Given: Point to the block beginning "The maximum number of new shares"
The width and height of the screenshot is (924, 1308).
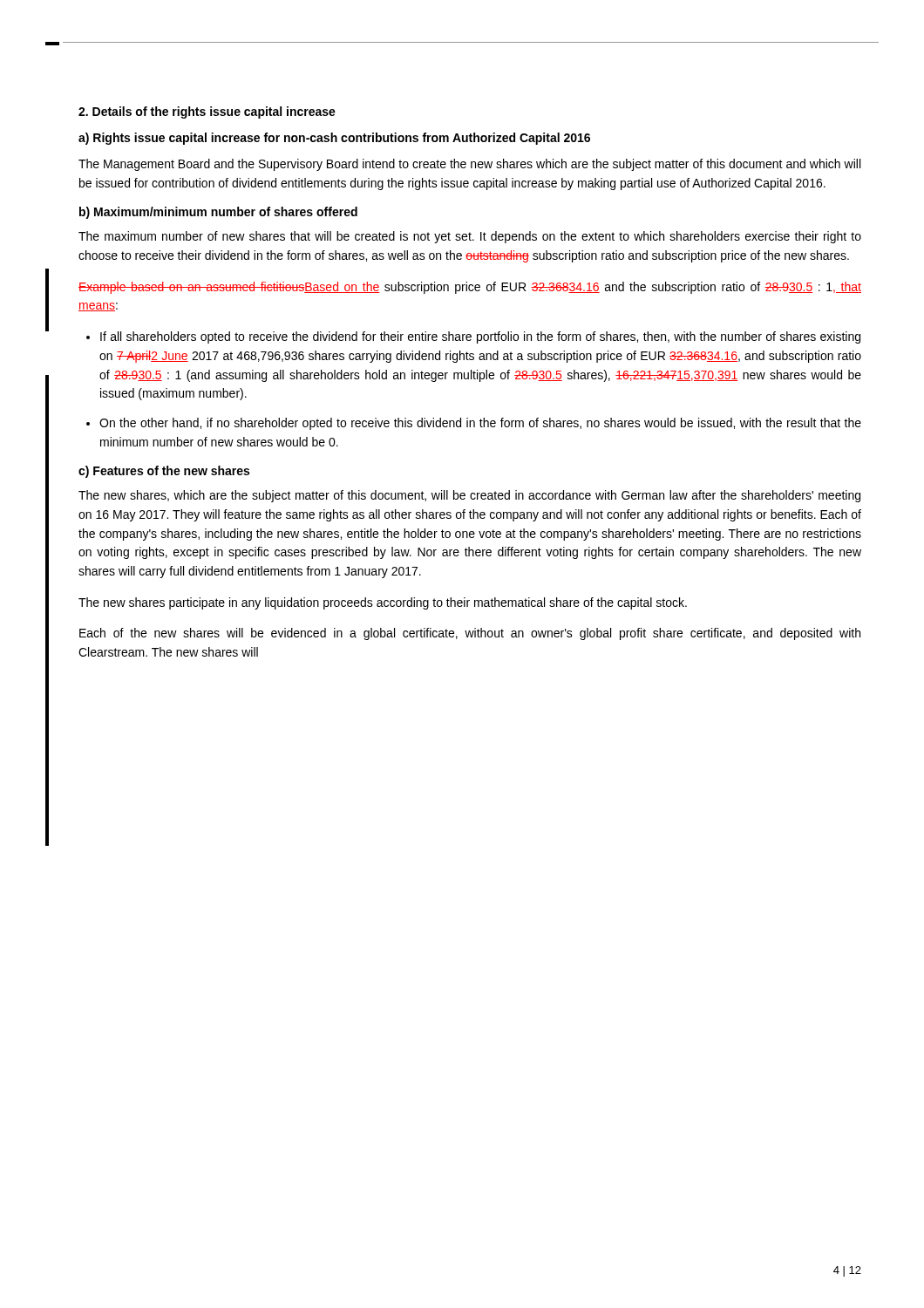Looking at the screenshot, I should coord(470,247).
